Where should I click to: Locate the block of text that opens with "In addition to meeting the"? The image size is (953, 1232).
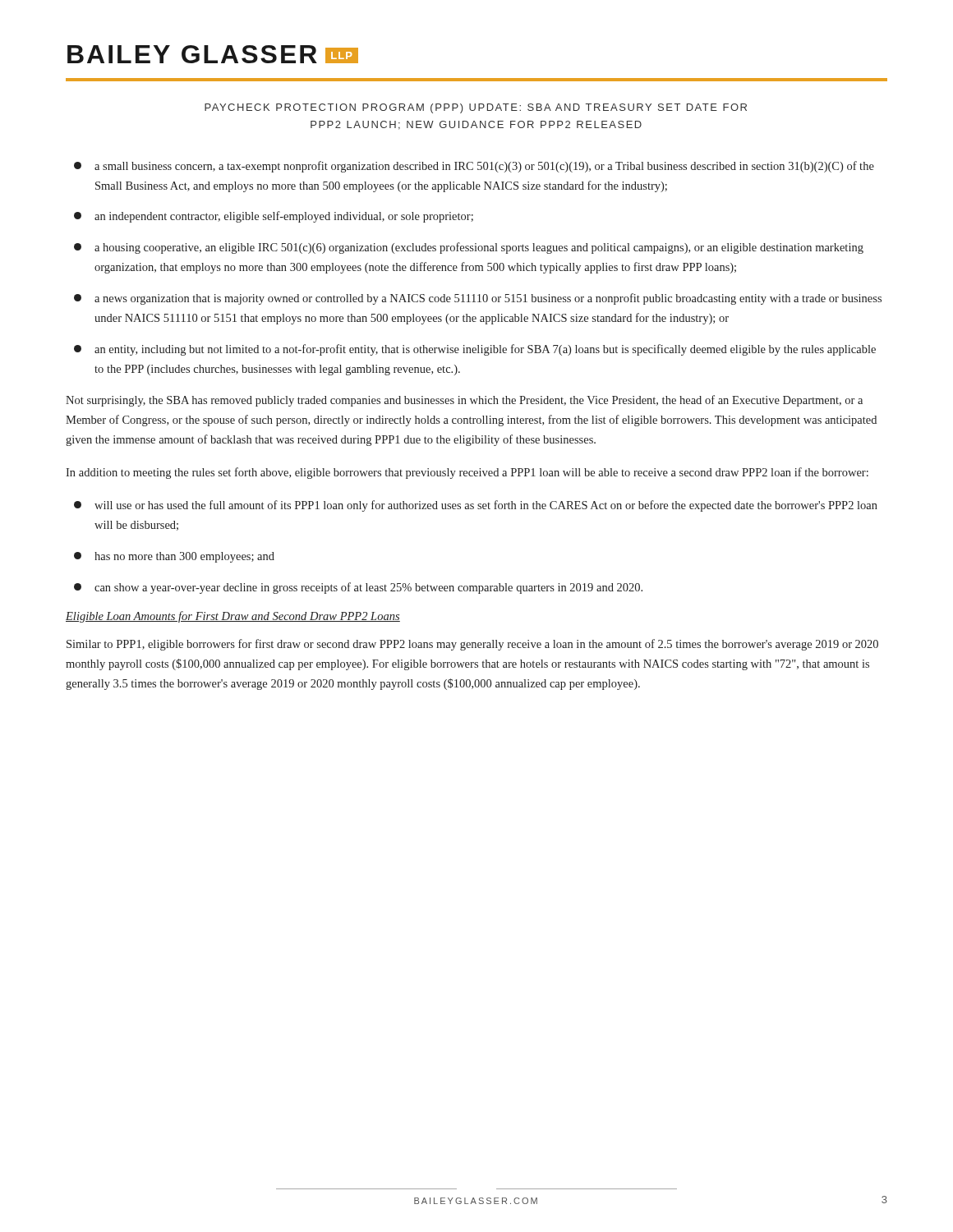click(x=476, y=473)
